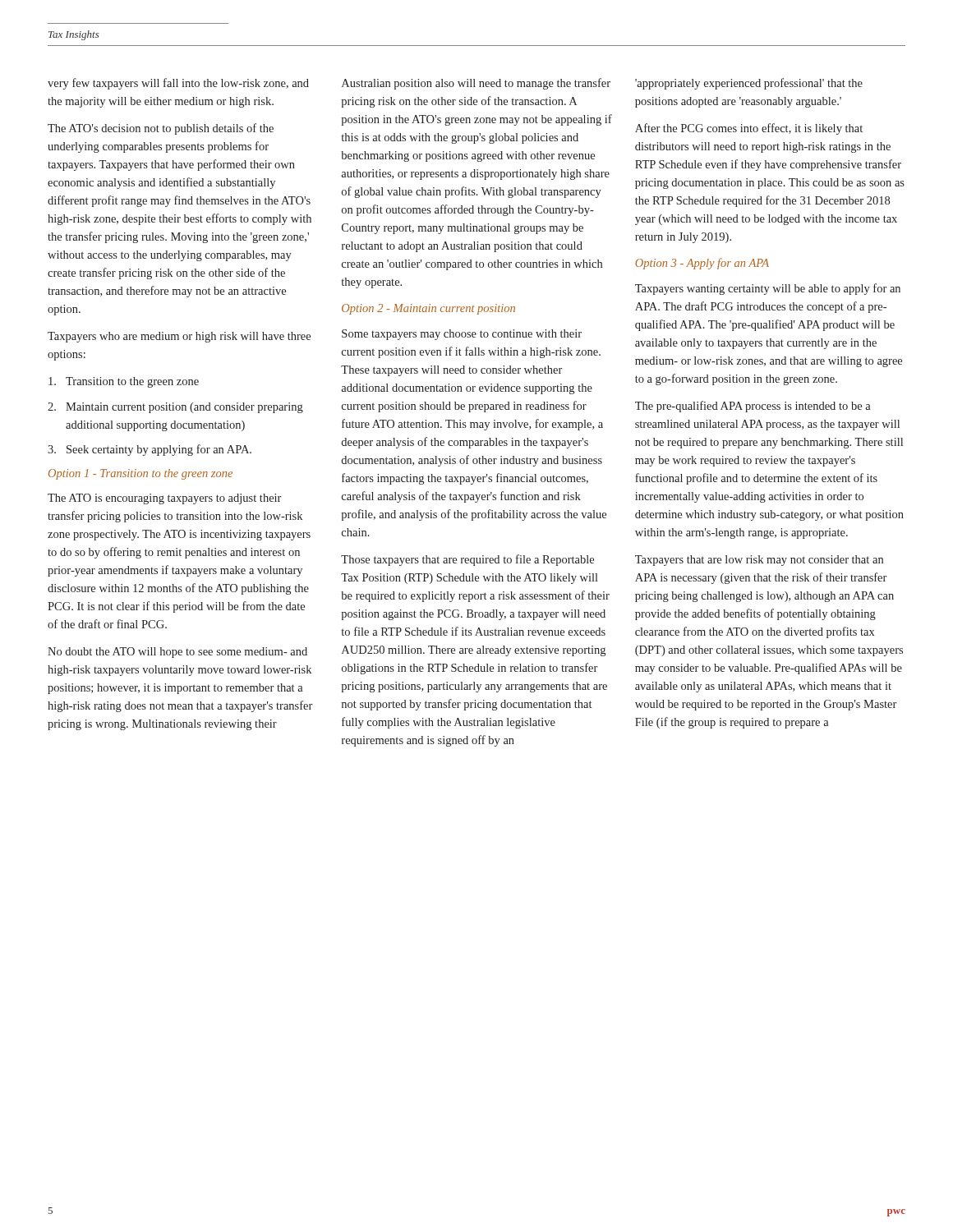Locate the text block that reads "very few taxpayers will fall into"
Image resolution: width=953 pixels, height=1232 pixels.
pyautogui.click(x=183, y=92)
